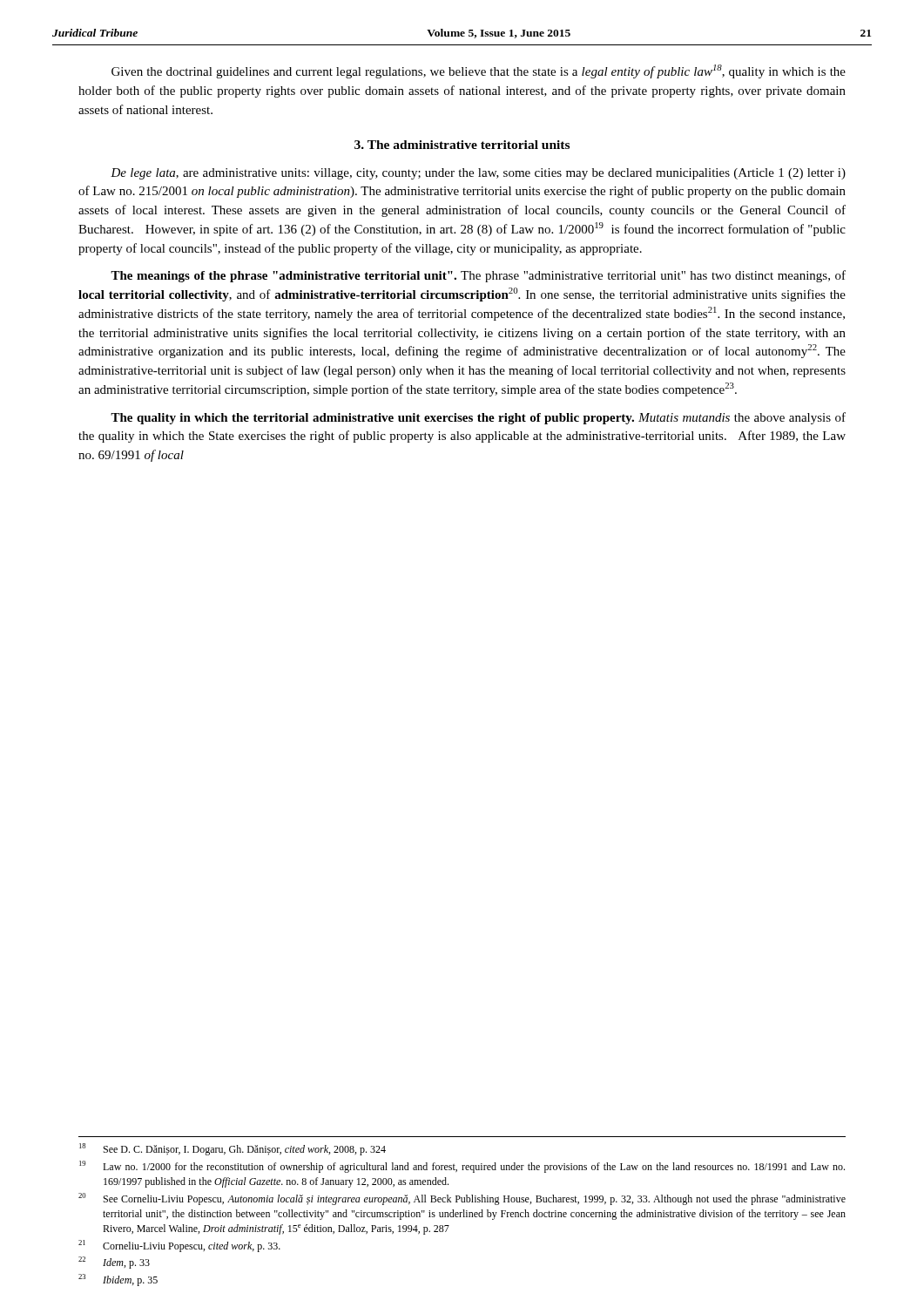Find the text starting "22 Idem, p."

[x=114, y=1263]
